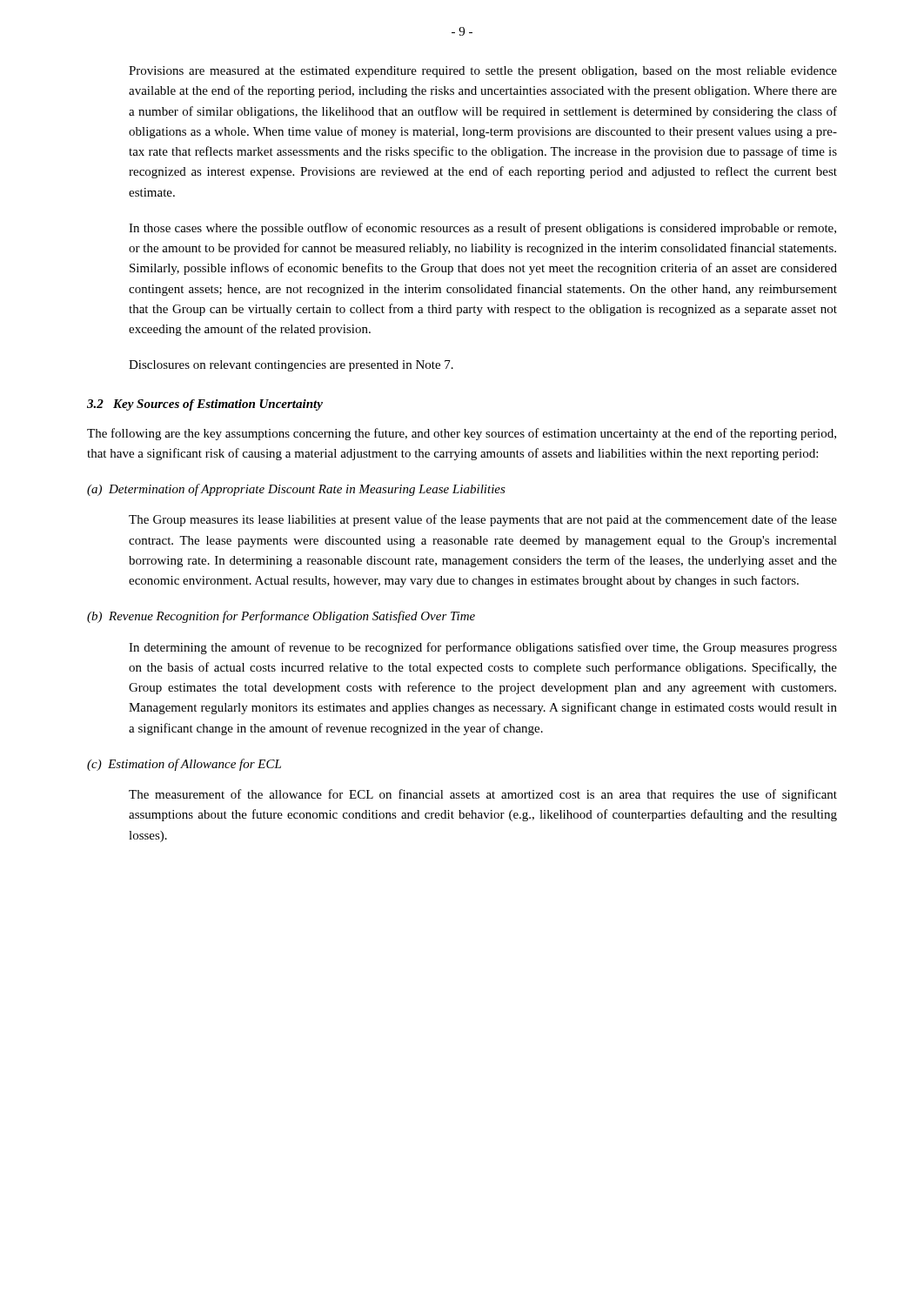This screenshot has height=1305, width=924.
Task: Navigate to the block starting "(c) Estimation of Allowance for"
Action: coord(184,764)
